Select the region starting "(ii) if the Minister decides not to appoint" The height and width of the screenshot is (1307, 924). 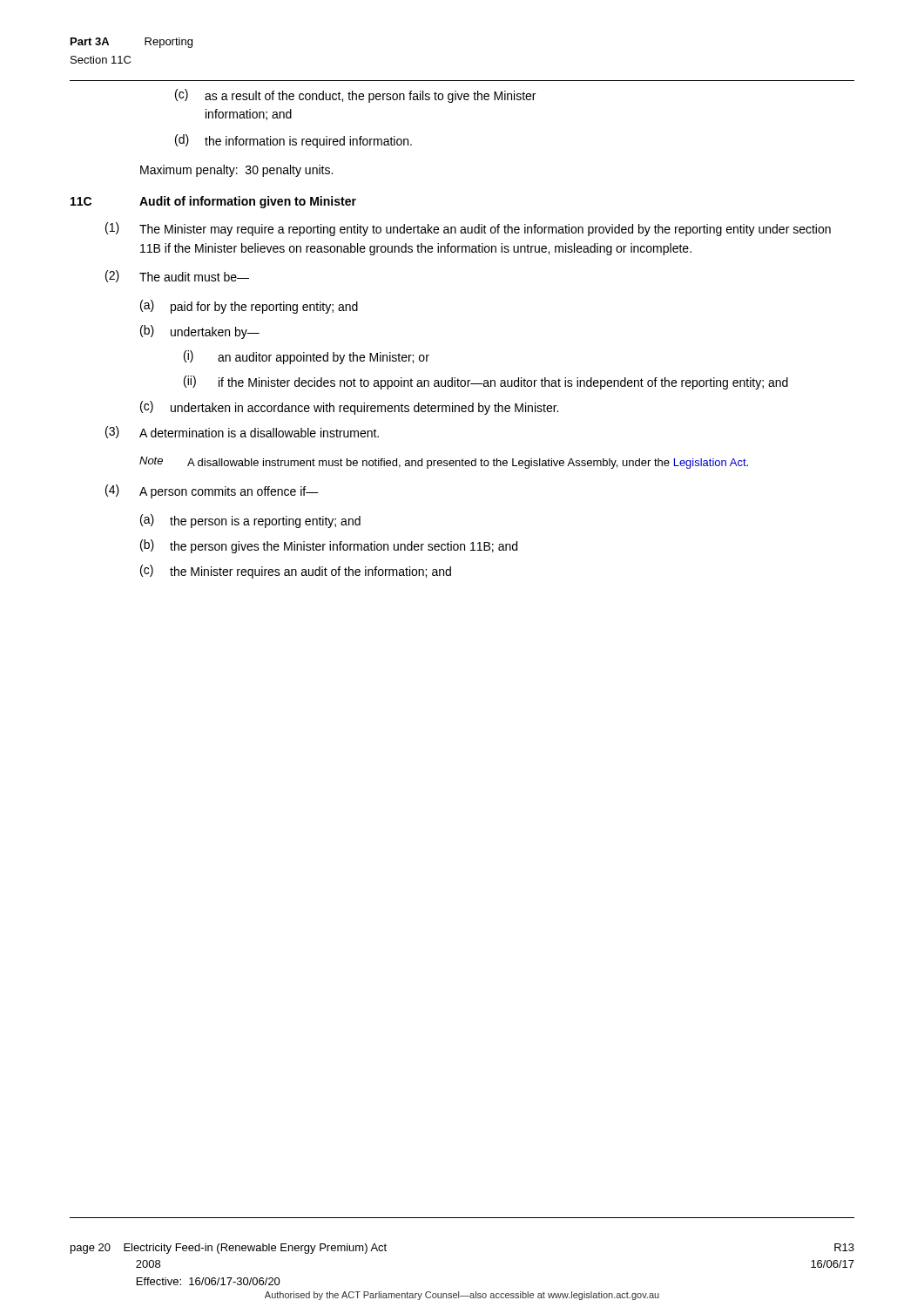(519, 383)
